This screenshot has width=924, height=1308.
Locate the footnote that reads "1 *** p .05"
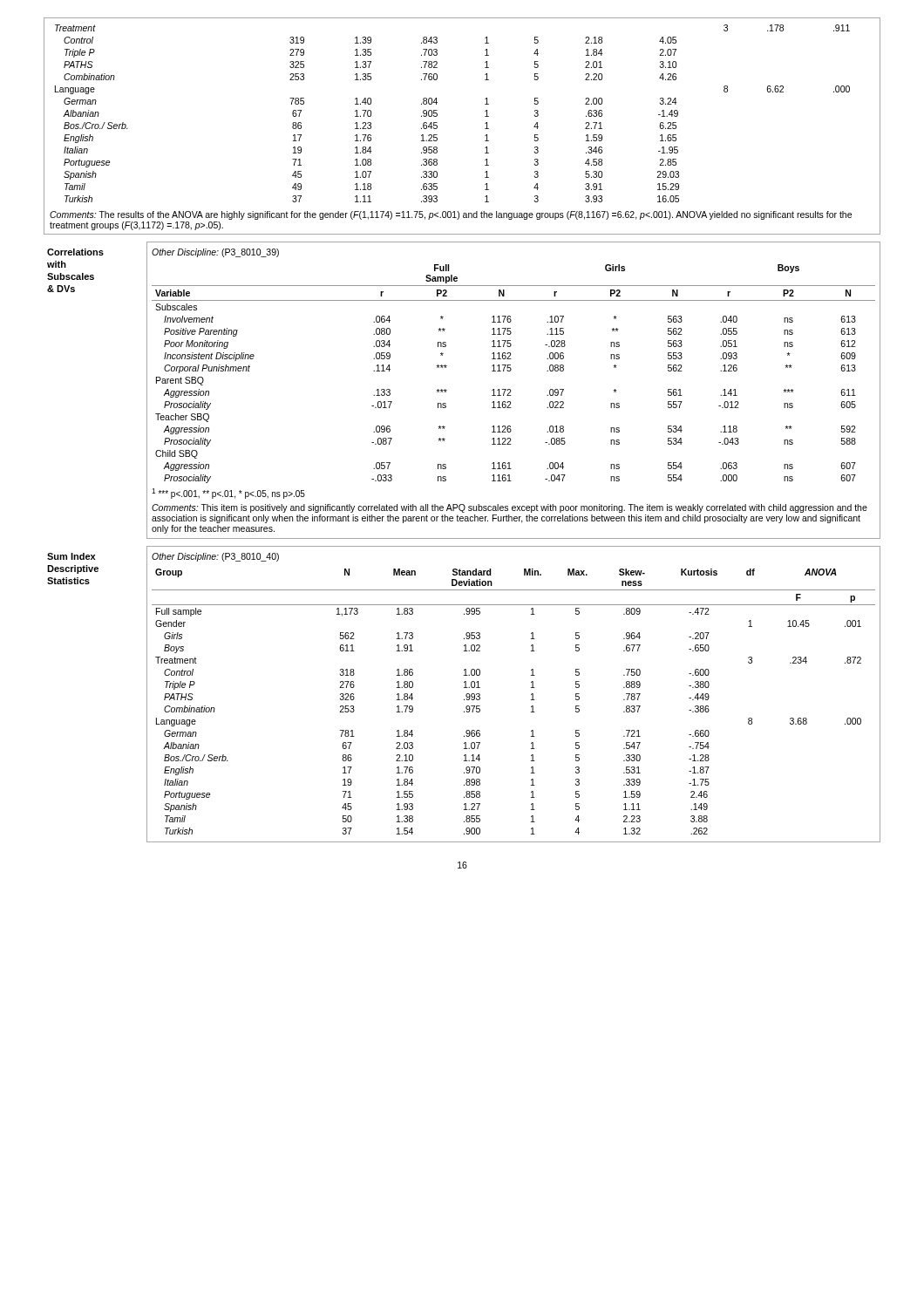[228, 493]
